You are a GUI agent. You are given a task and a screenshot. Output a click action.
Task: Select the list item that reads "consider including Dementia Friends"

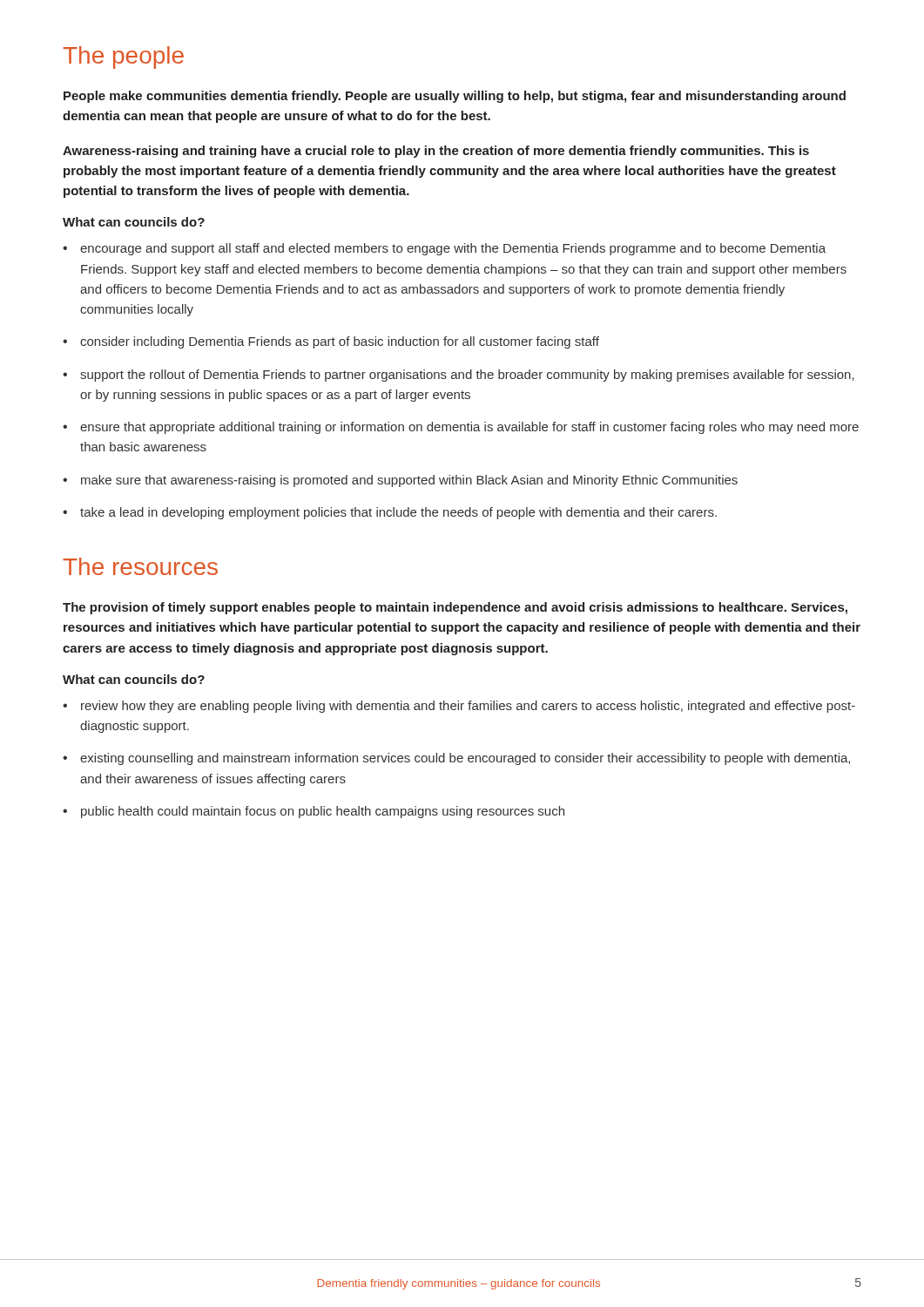click(340, 341)
